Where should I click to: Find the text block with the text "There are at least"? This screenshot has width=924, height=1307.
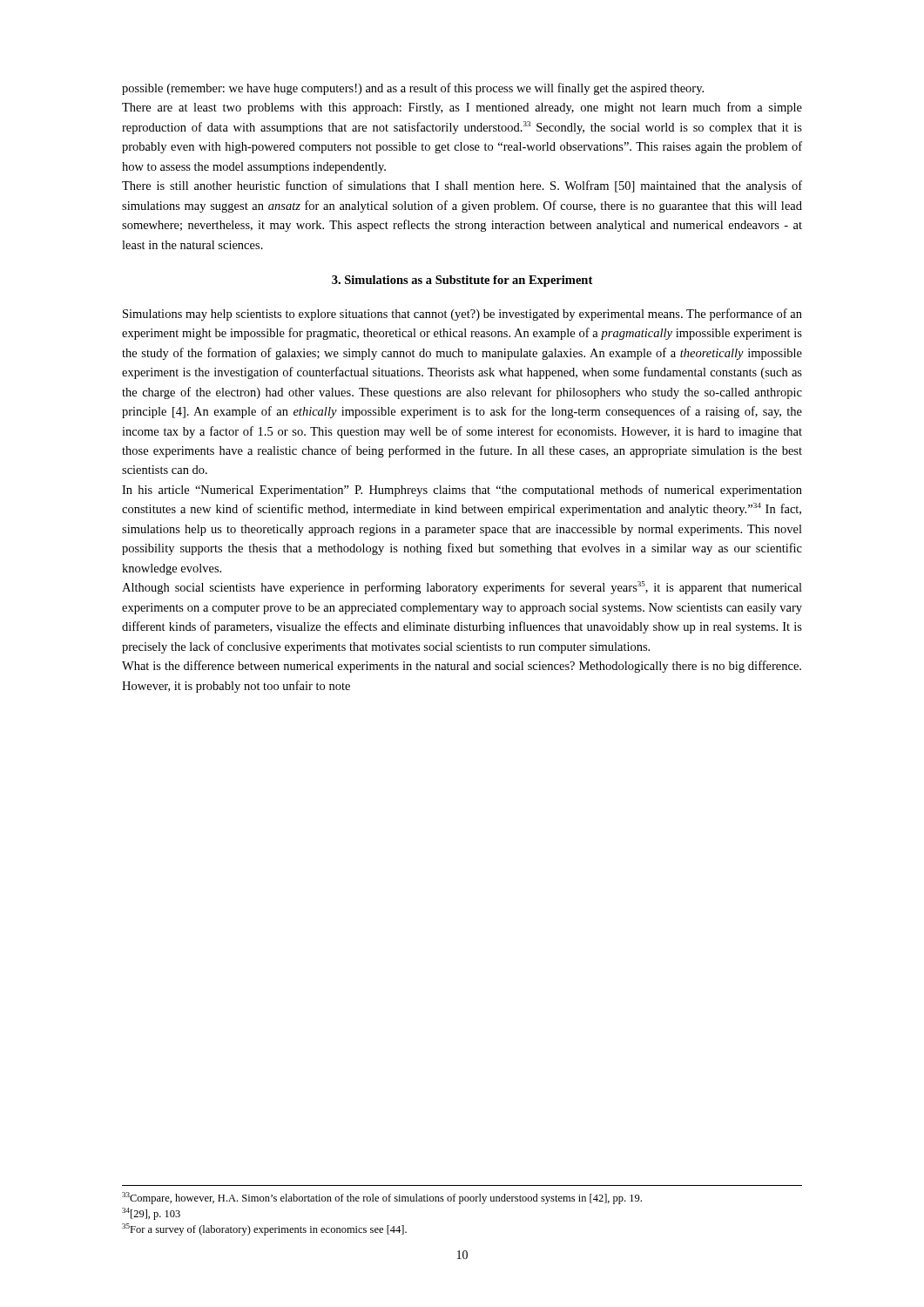click(x=462, y=137)
